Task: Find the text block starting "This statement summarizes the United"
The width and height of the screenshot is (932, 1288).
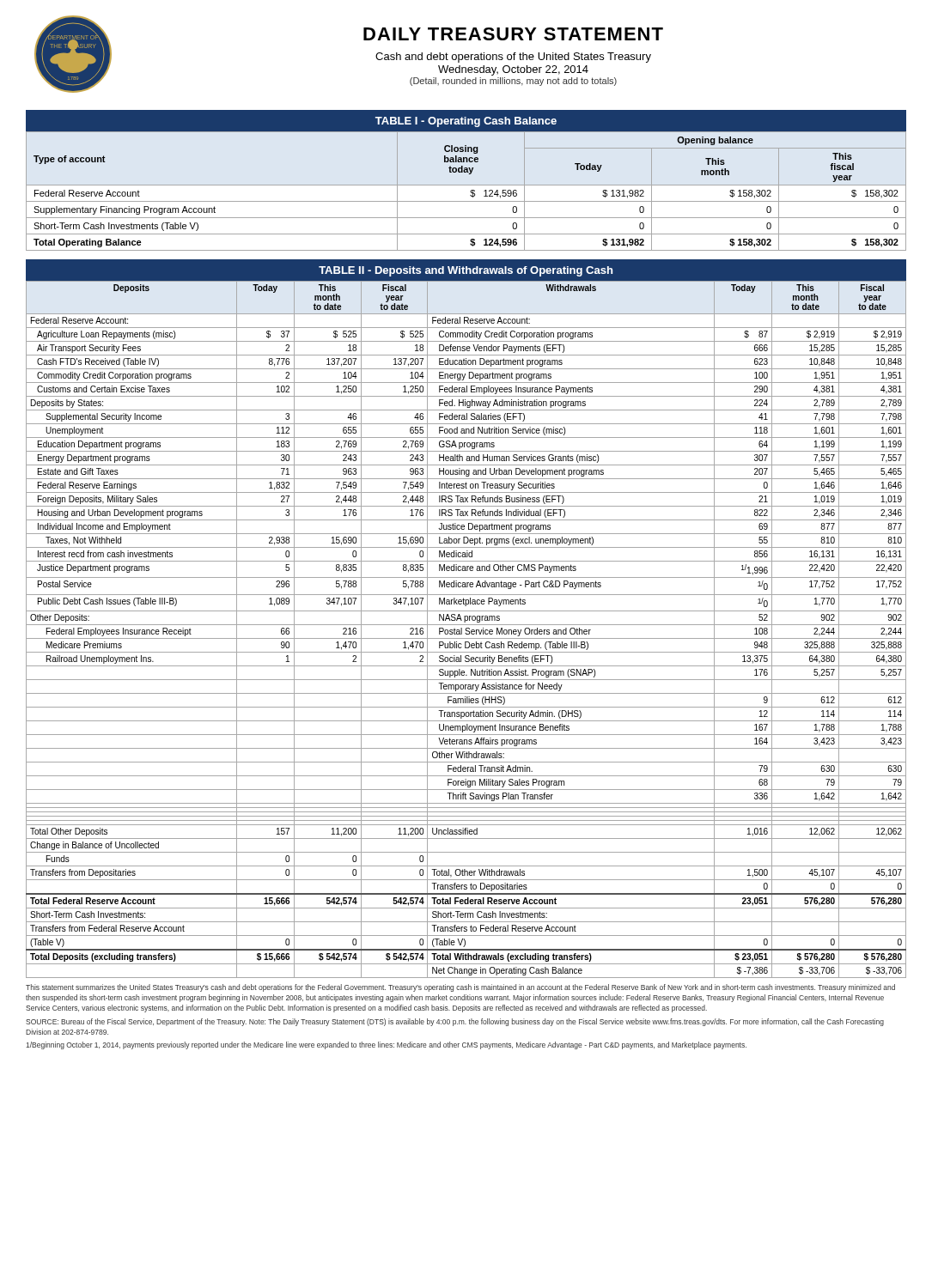Action: point(461,998)
